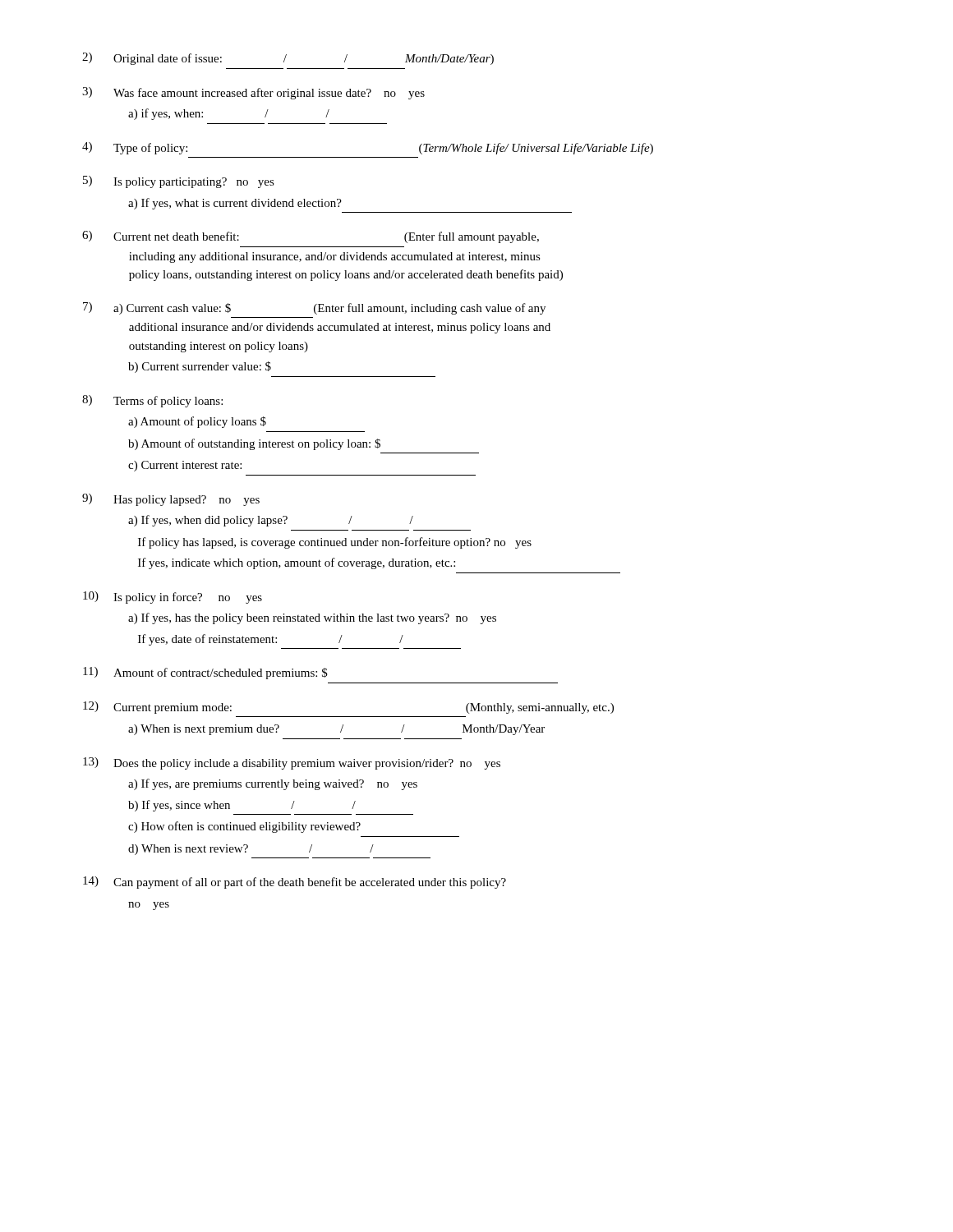Point to the block starting "5) Is policy participating? no yes"
Screen dimensions: 1232x953
(x=179, y=182)
